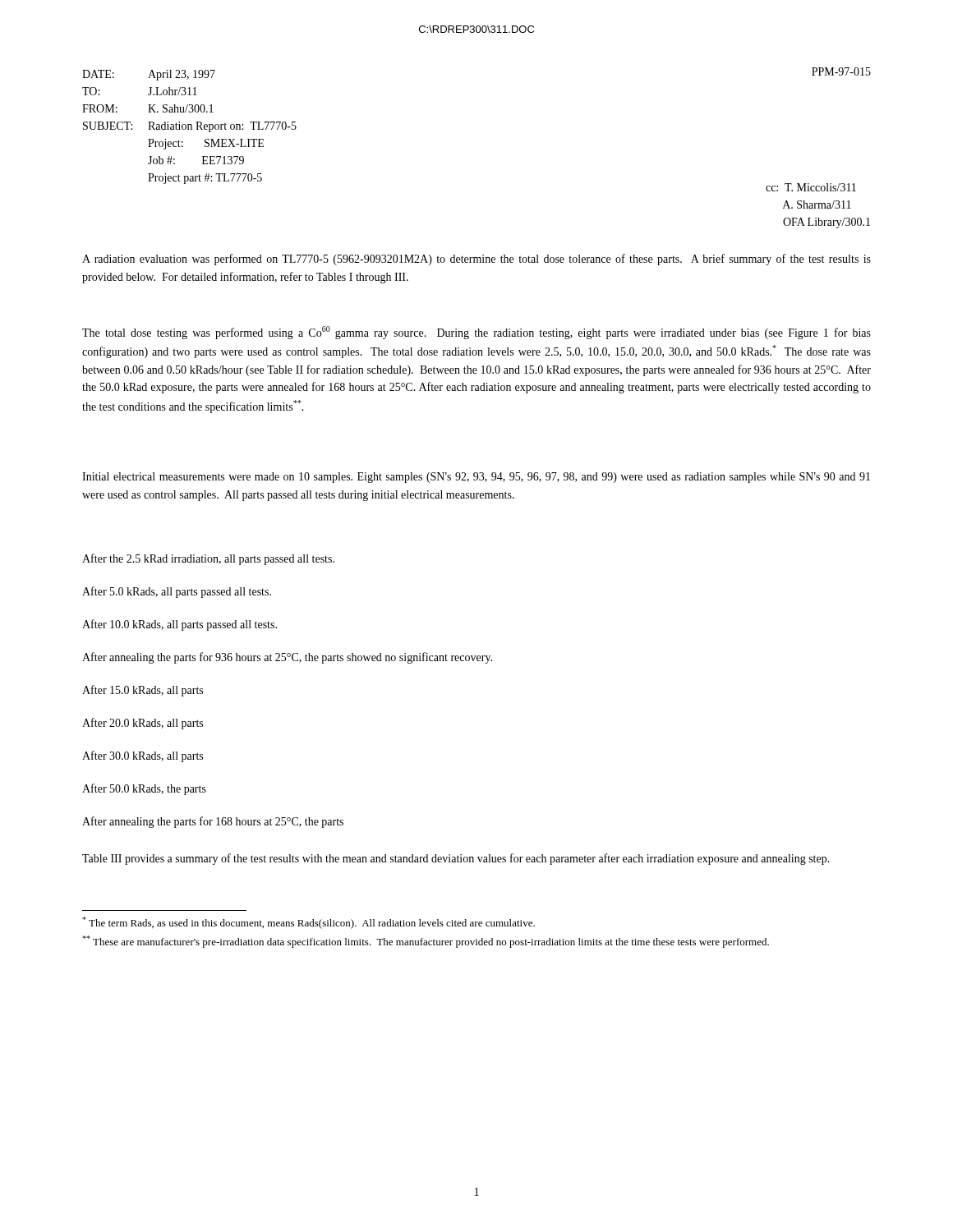This screenshot has height=1232, width=953.
Task: Point to the block beginning "A radiation evaluation was performed"
Action: pos(476,268)
